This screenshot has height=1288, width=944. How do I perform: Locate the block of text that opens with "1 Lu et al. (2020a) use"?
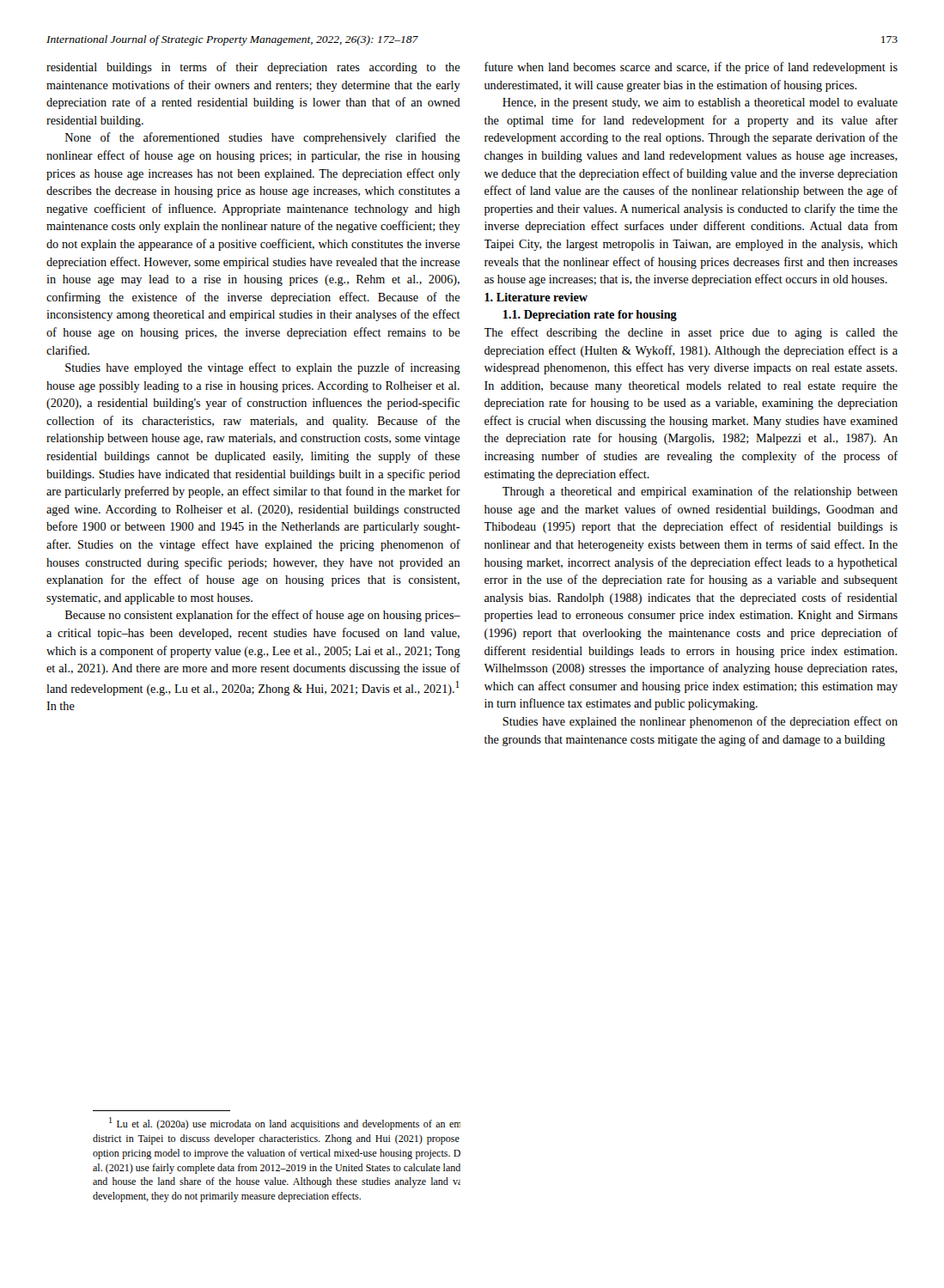(290, 1157)
